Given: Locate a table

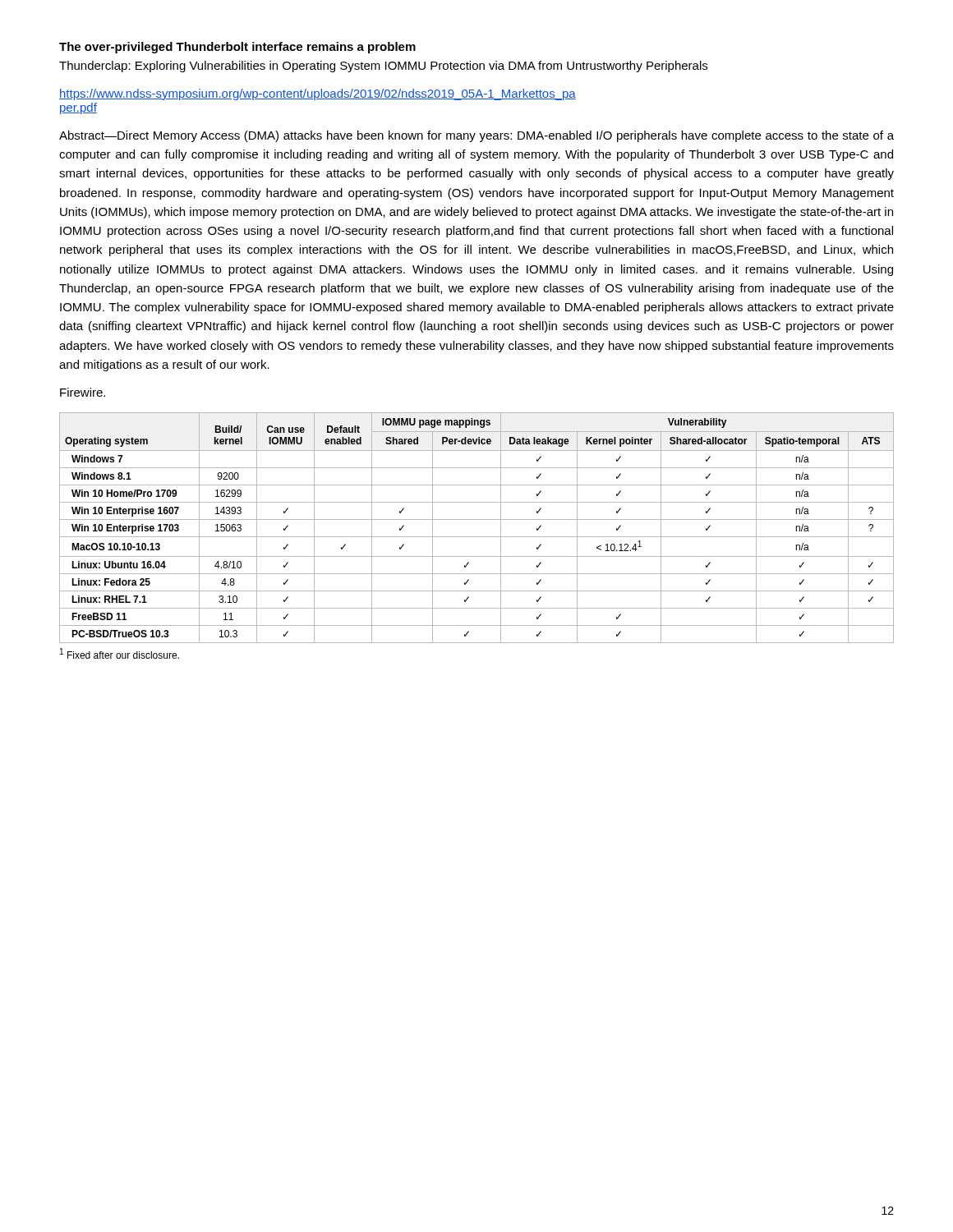Looking at the screenshot, I should (x=476, y=528).
